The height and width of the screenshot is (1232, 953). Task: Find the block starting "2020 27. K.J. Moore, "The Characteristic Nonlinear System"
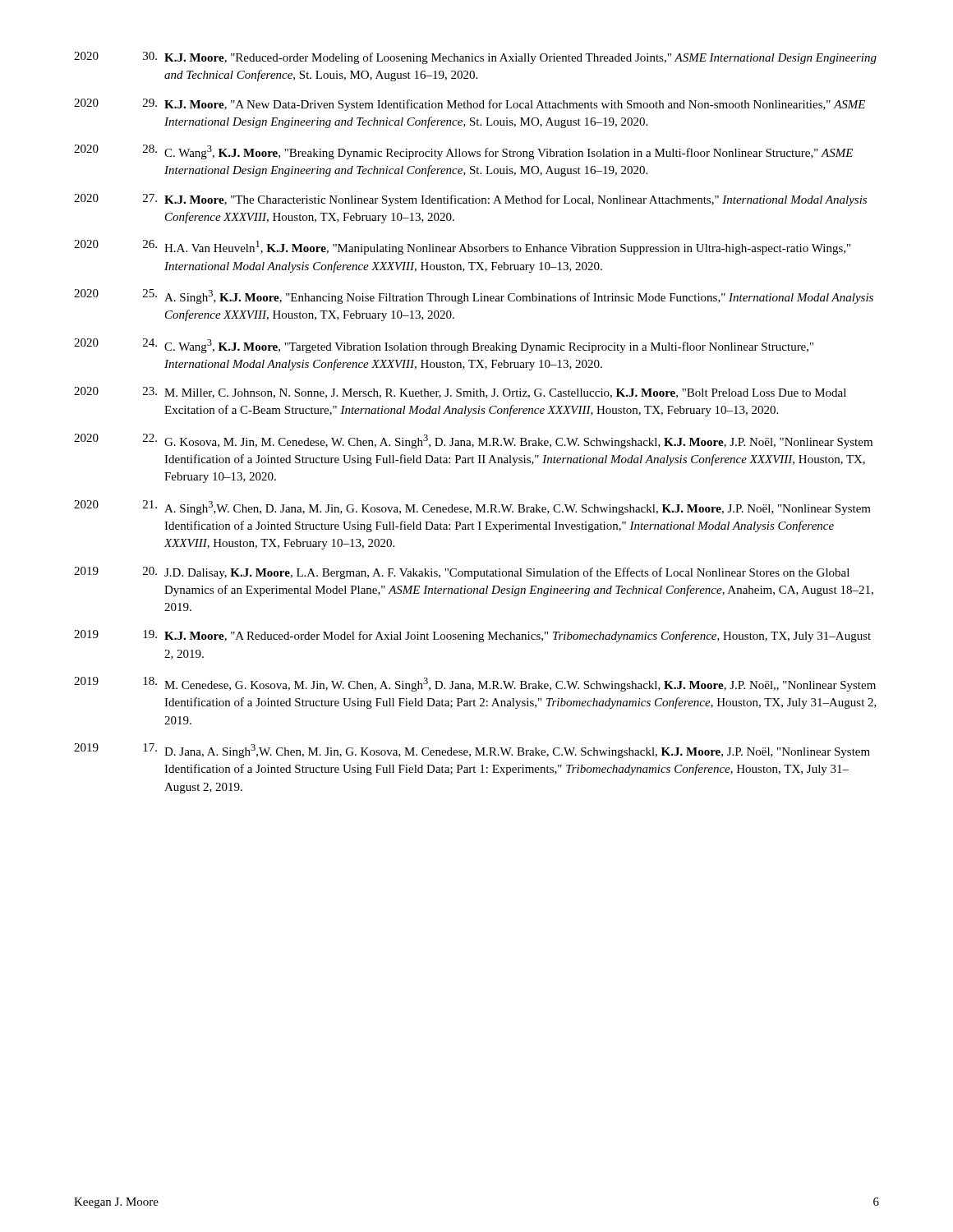tap(476, 209)
